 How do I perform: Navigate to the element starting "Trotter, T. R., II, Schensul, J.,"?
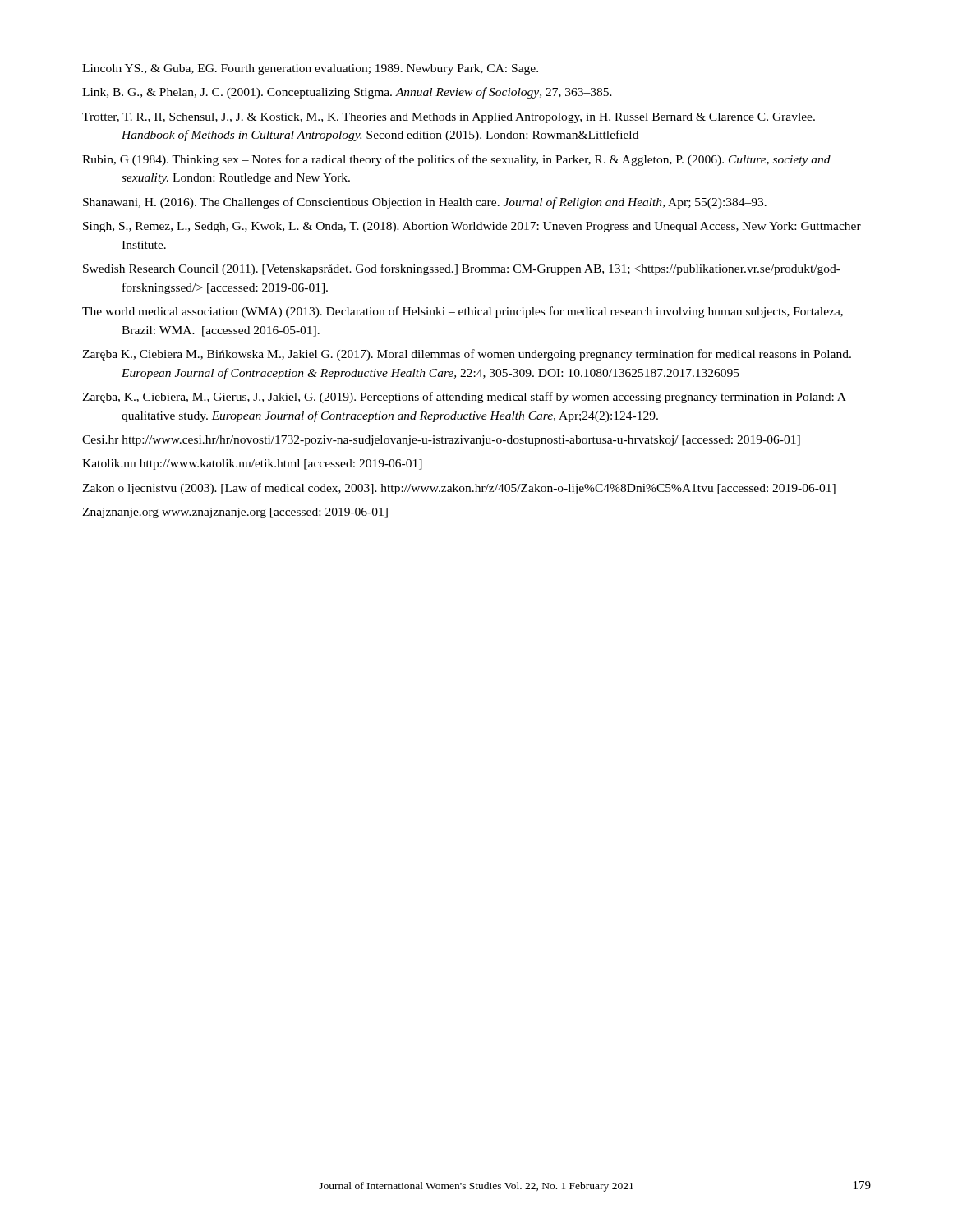[449, 125]
